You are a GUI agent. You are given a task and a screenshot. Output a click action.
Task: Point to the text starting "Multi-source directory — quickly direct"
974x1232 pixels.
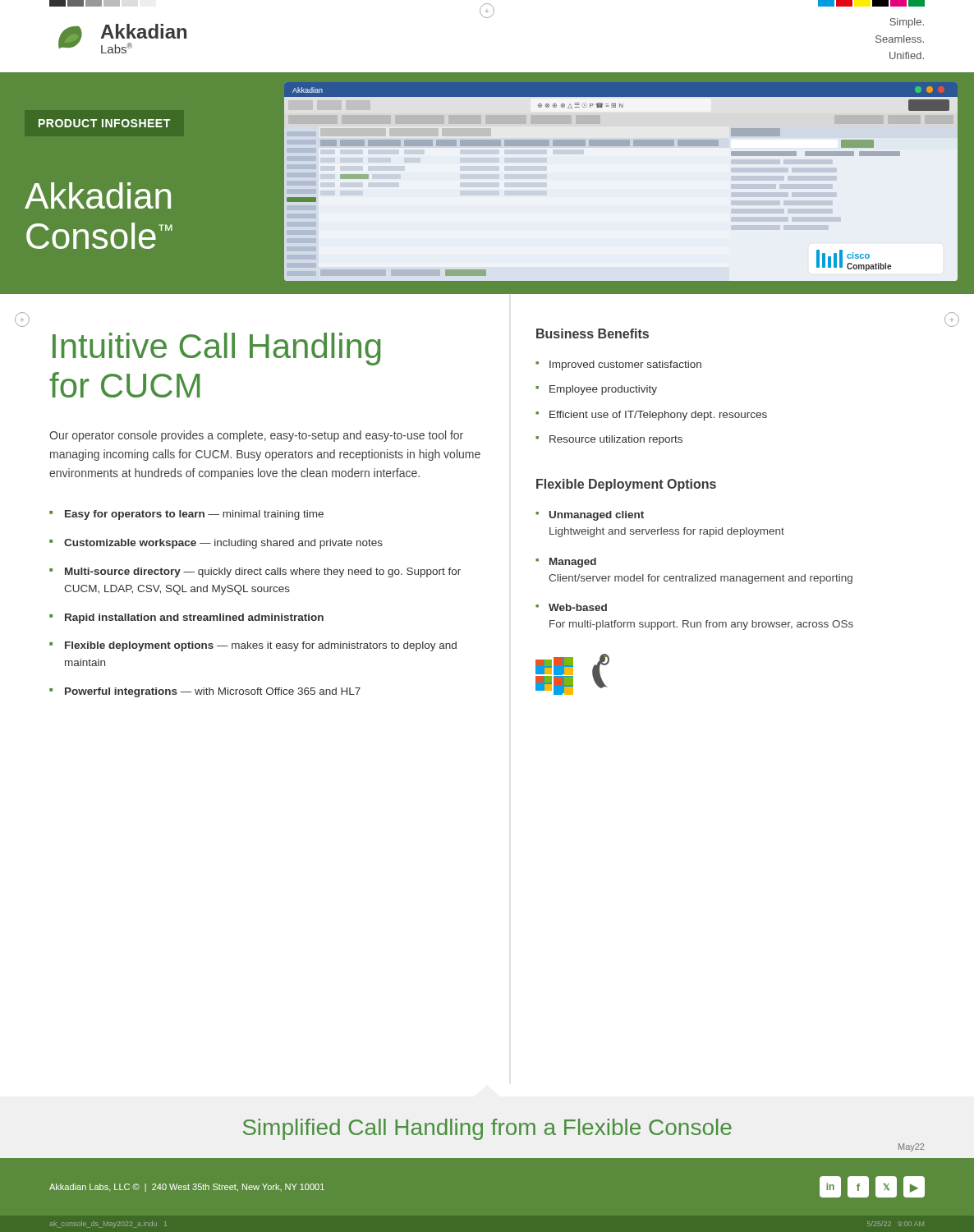[262, 580]
